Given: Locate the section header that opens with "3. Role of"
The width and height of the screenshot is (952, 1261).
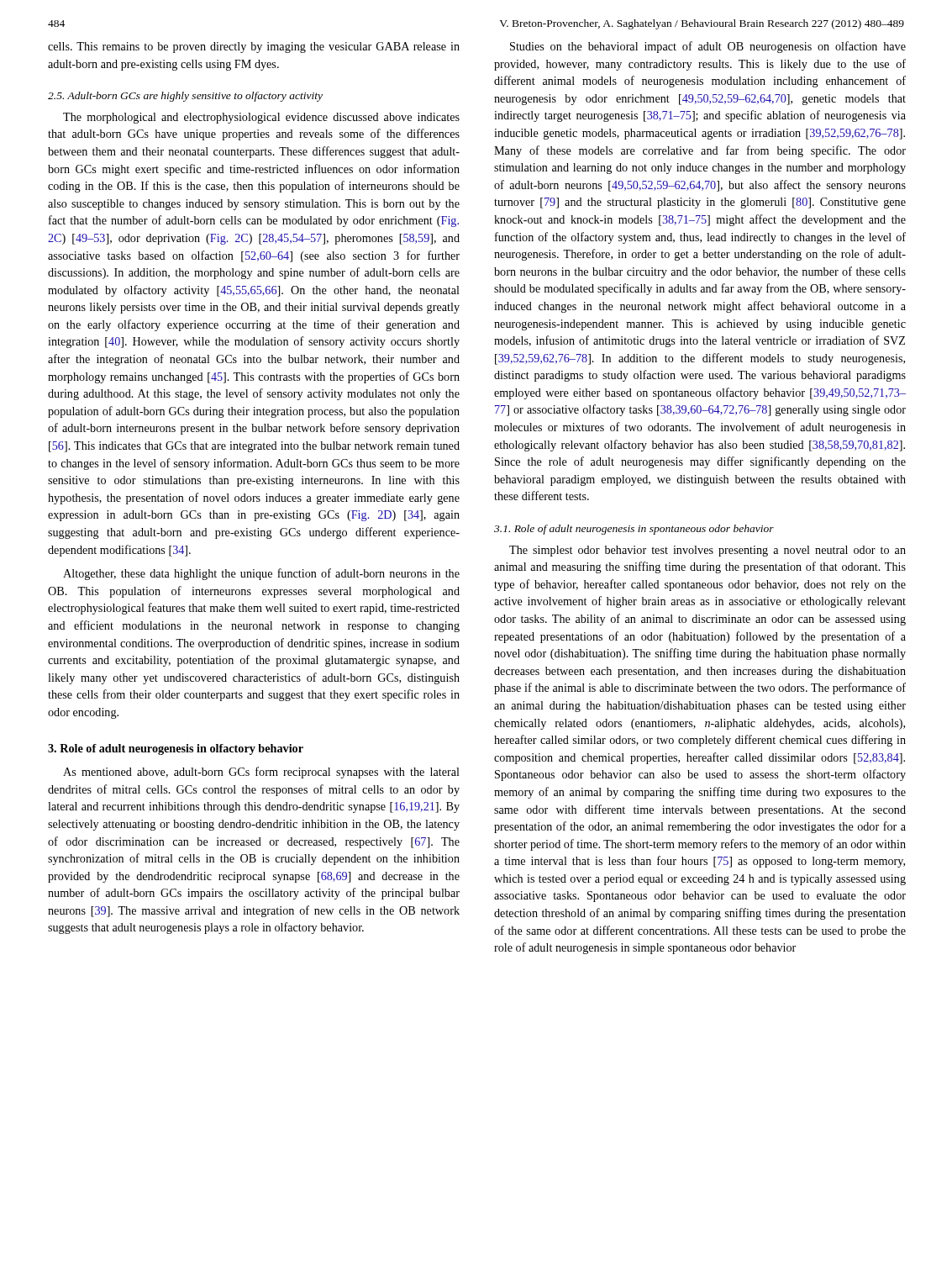Looking at the screenshot, I should (176, 748).
